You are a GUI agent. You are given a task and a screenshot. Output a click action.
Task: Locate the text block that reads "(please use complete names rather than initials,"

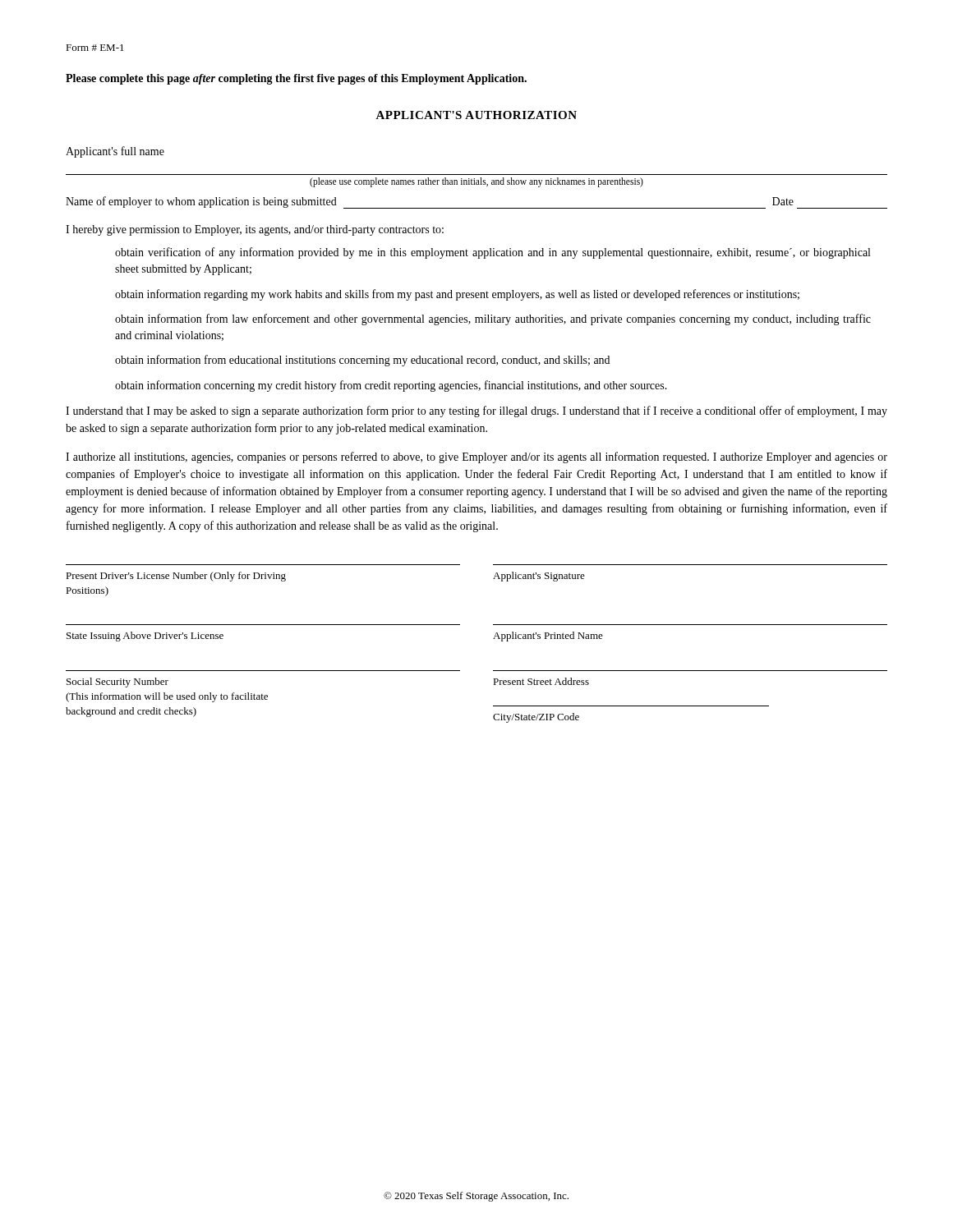point(476,181)
